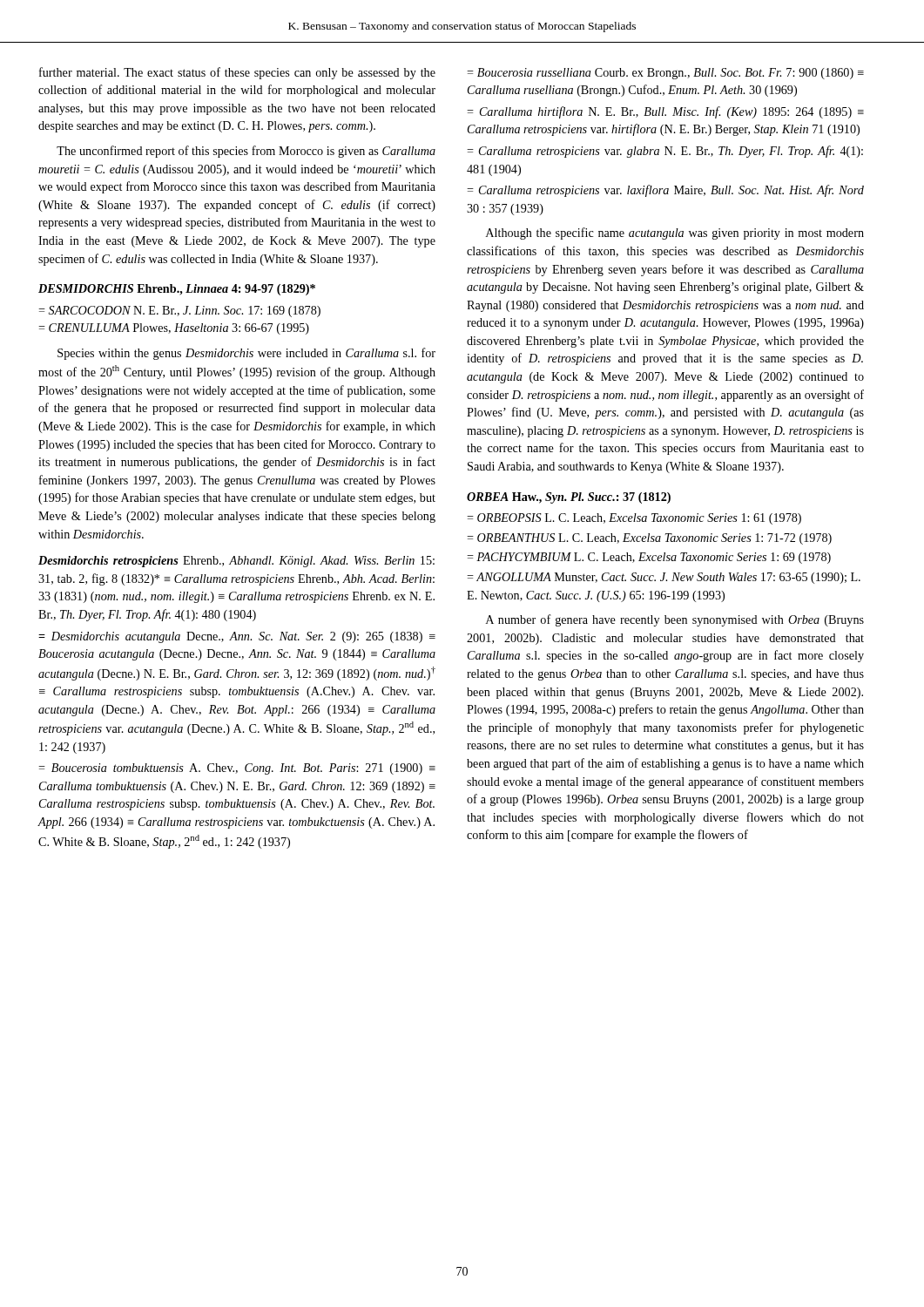Find the text block starting "ORBEA Haw., Syn. Pl. Succ.: 37"

(x=665, y=497)
